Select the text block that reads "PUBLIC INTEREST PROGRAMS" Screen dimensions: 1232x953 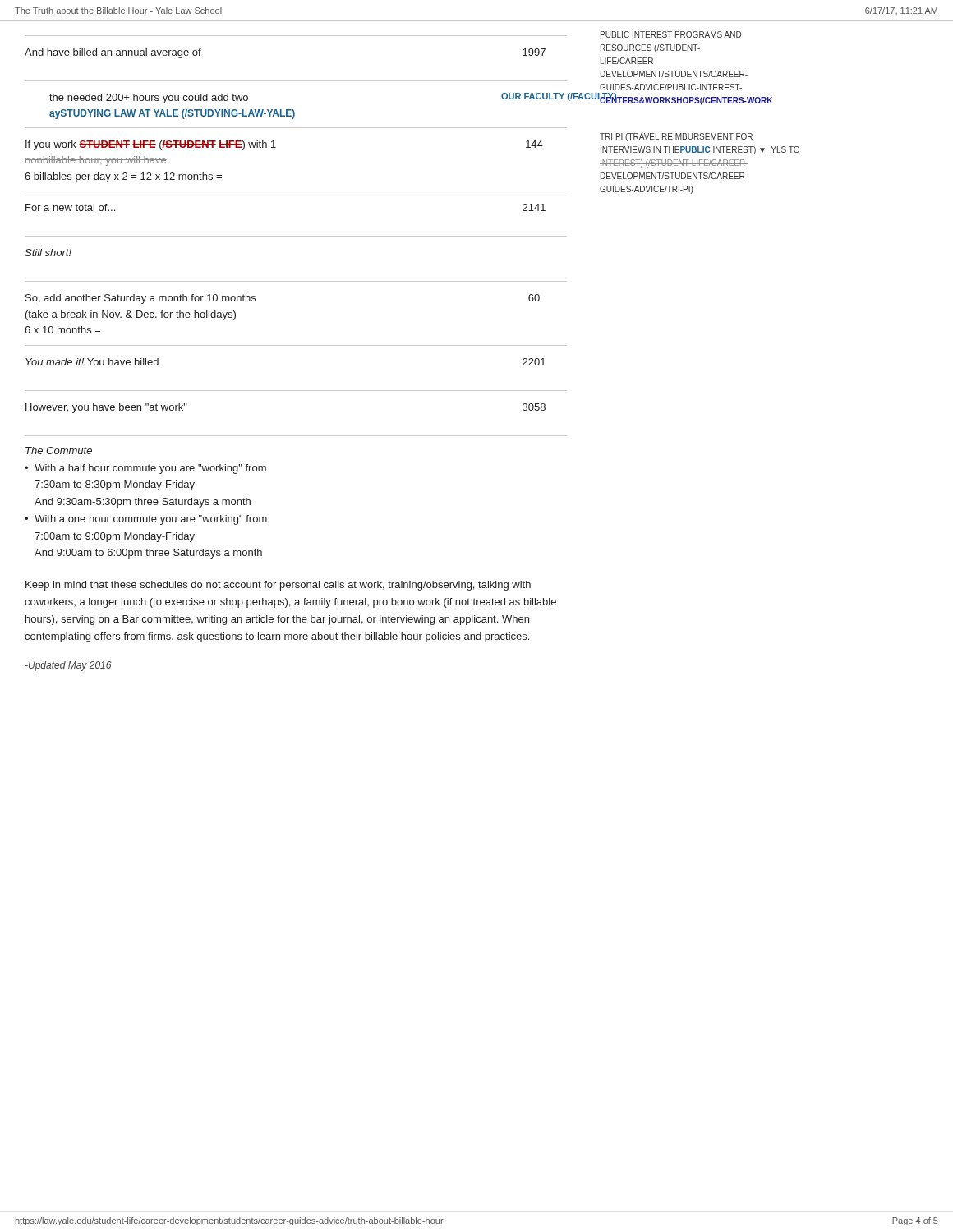click(x=739, y=112)
